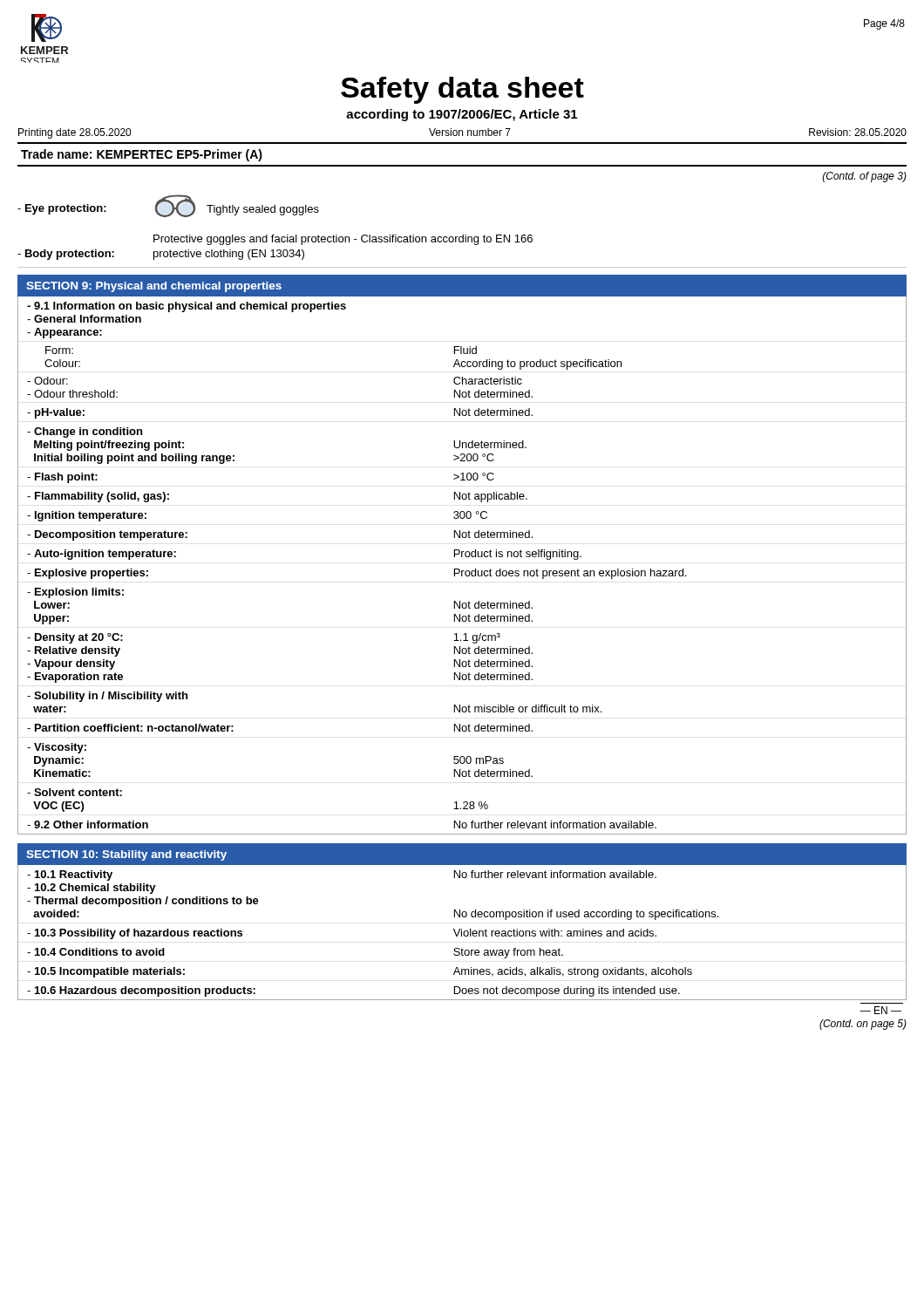Click the passage that begins "10.3 Possibility of hazardous reactions Violent reactions with:"
The height and width of the screenshot is (1308, 924).
click(x=462, y=933)
